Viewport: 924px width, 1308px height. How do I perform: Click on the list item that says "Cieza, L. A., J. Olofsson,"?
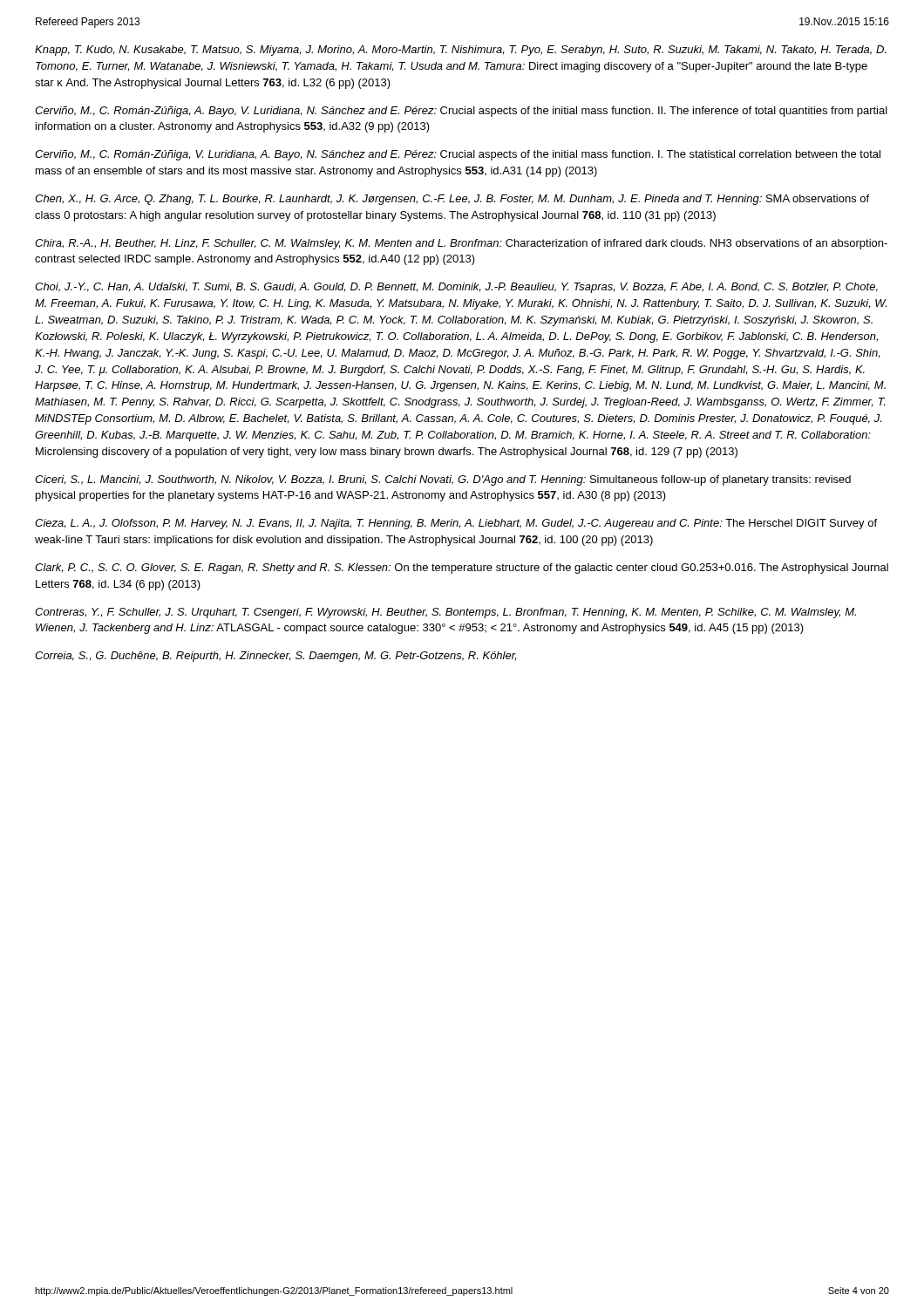point(462,532)
